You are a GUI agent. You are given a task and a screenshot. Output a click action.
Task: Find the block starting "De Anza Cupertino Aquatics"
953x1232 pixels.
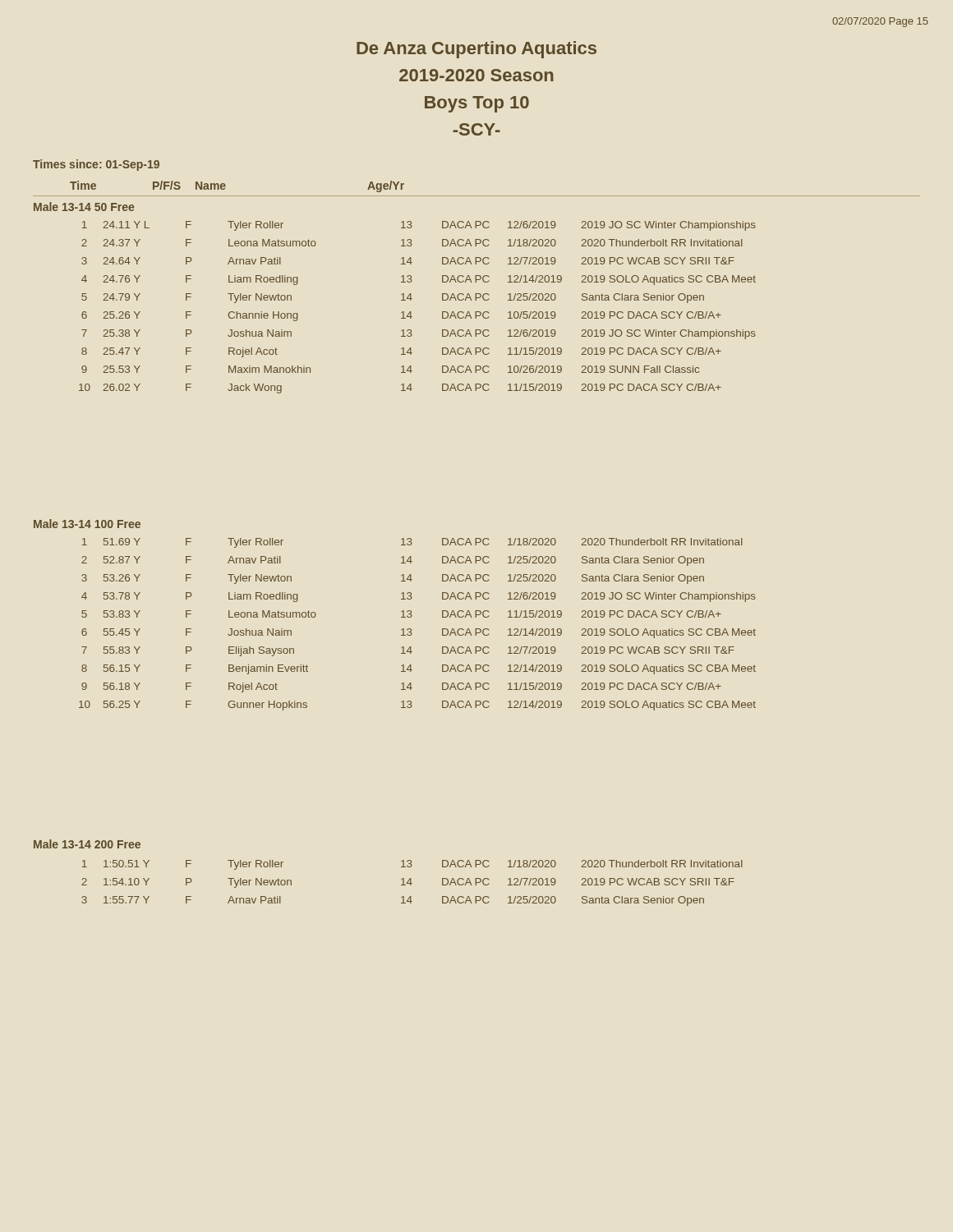[476, 89]
